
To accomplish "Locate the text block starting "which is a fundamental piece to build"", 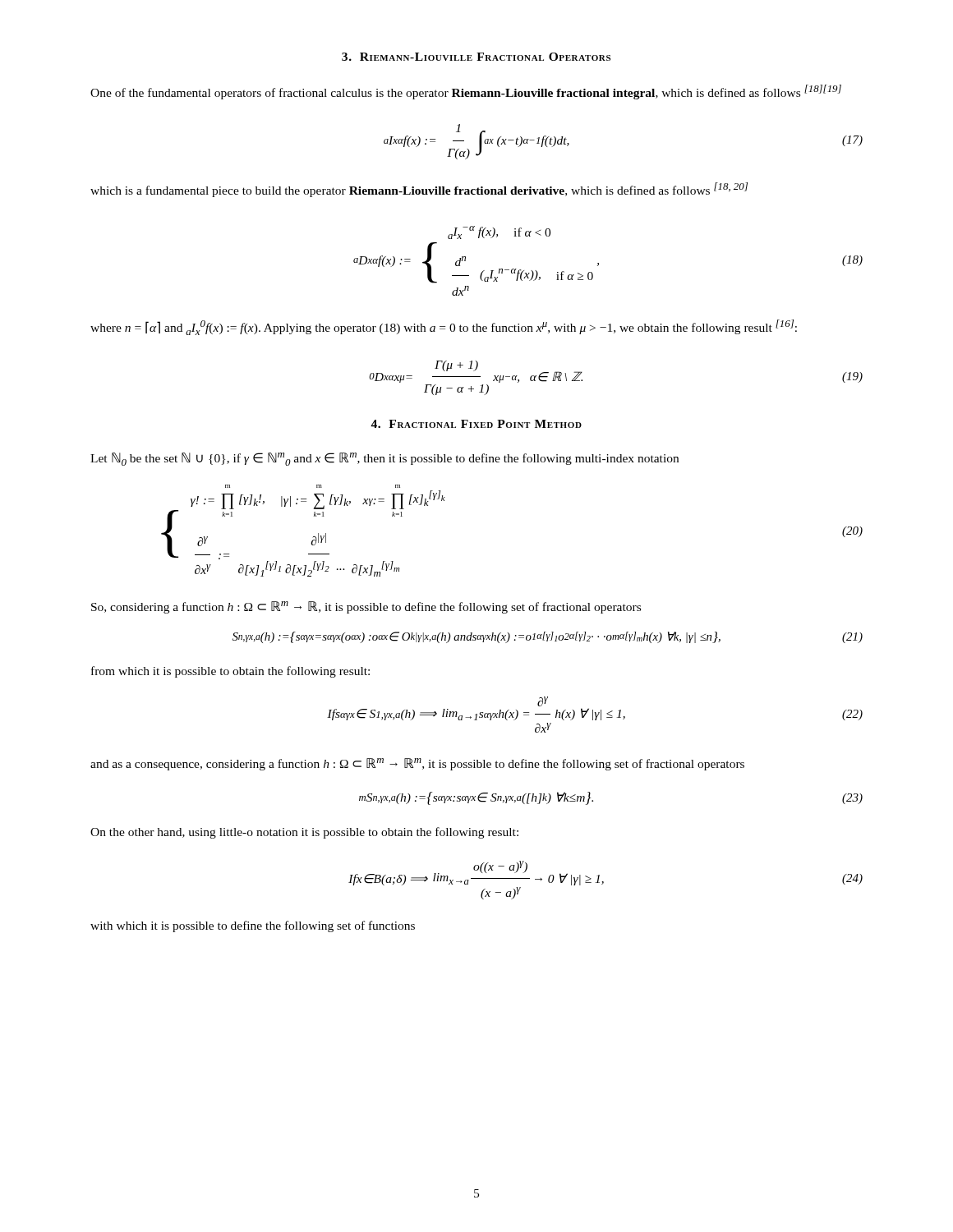I will pyautogui.click(x=419, y=188).
